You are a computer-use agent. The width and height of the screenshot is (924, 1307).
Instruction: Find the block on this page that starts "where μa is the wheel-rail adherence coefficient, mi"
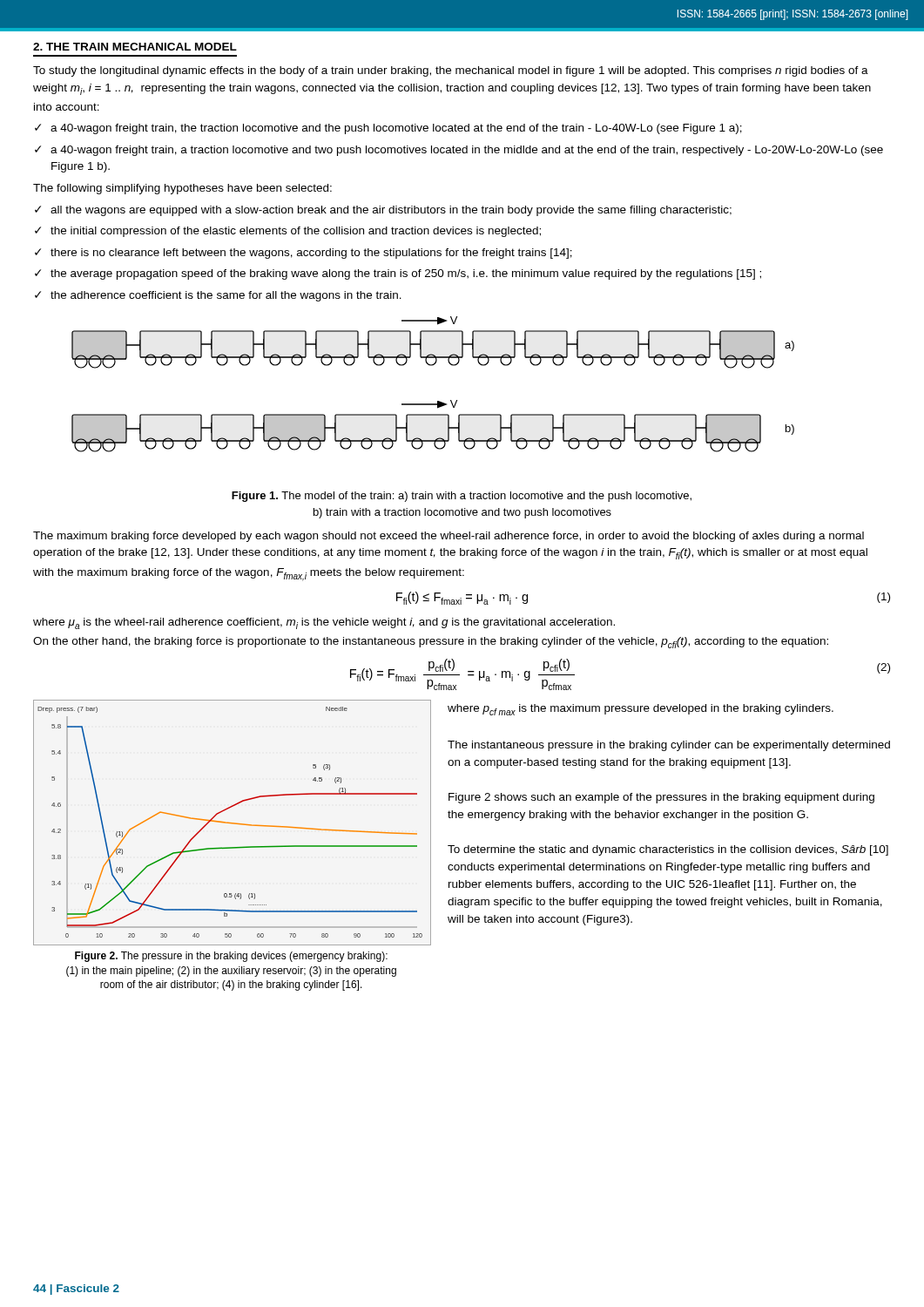431,632
